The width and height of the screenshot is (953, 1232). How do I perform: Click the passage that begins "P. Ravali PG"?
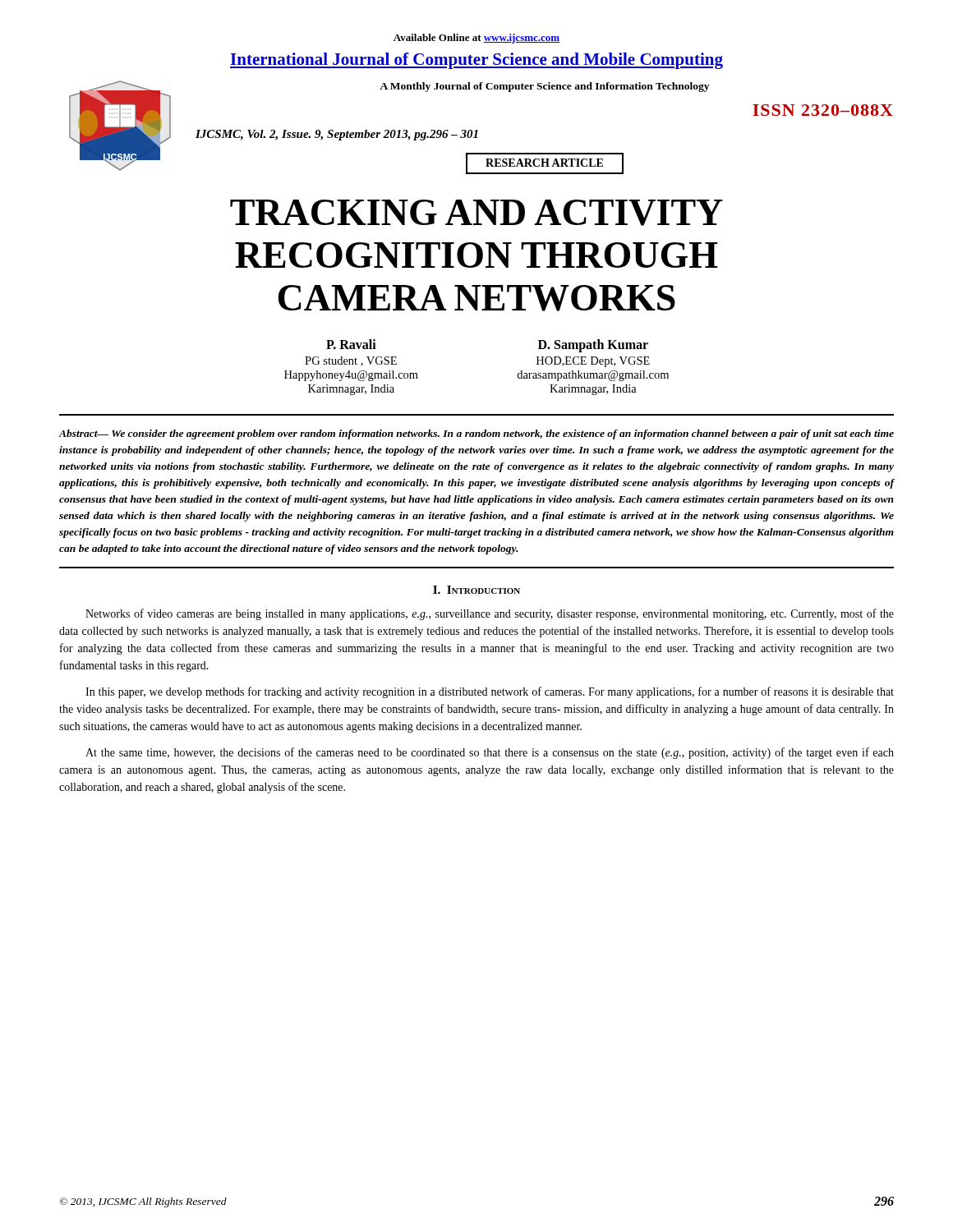[x=351, y=367]
